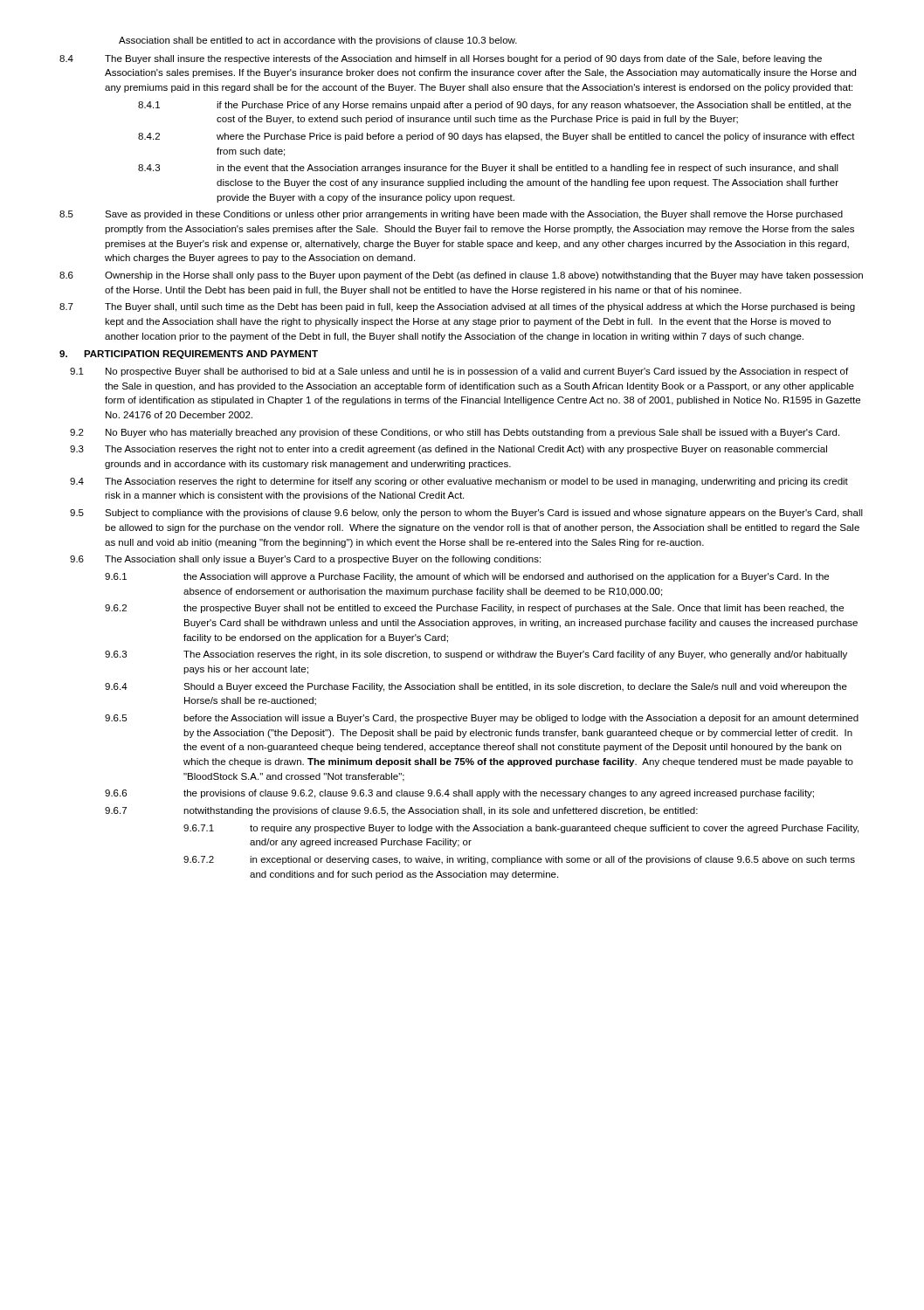Where is the passage that starts "8.4 The Buyer"?

[462, 73]
